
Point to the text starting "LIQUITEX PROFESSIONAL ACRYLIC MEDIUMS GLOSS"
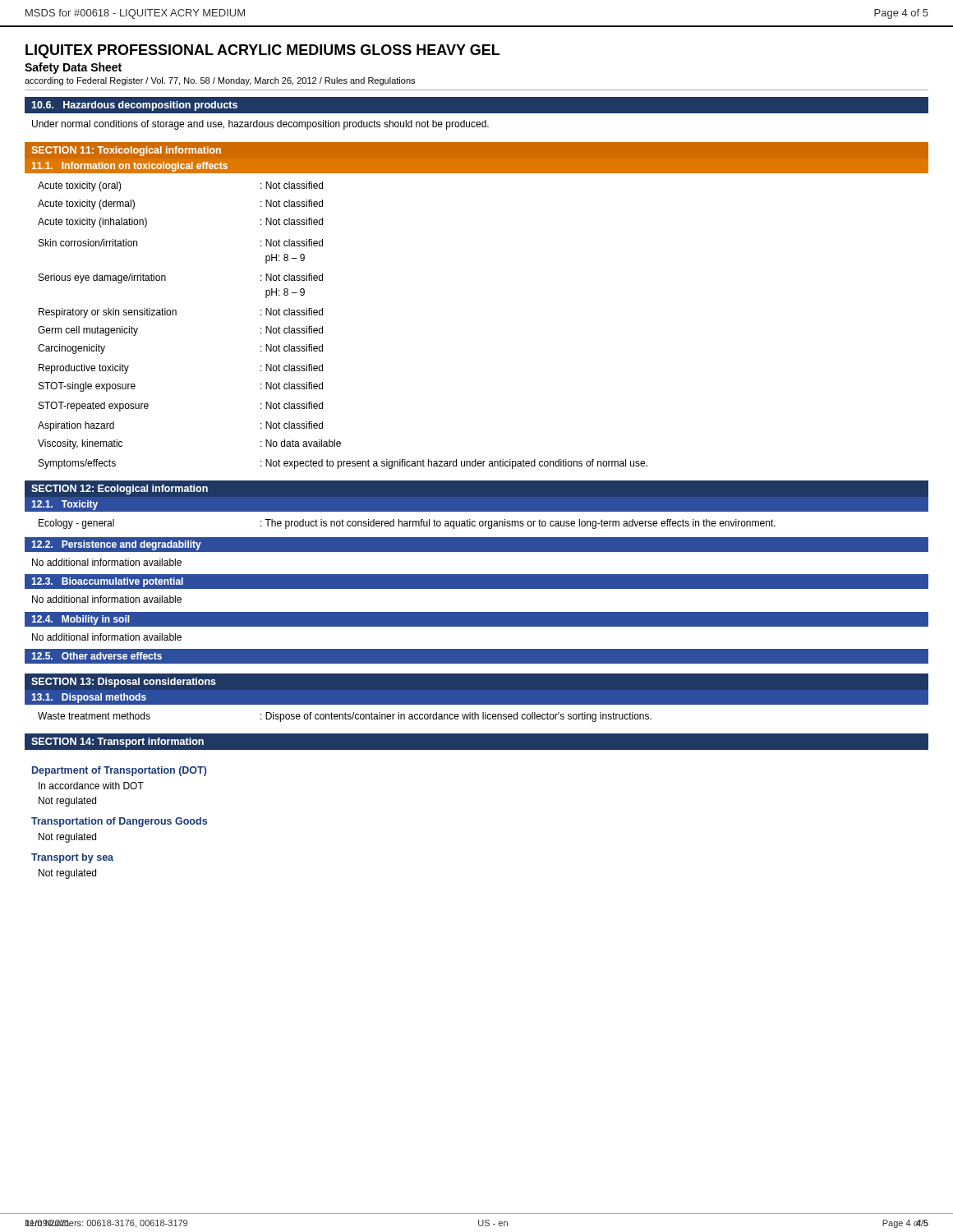[x=262, y=50]
